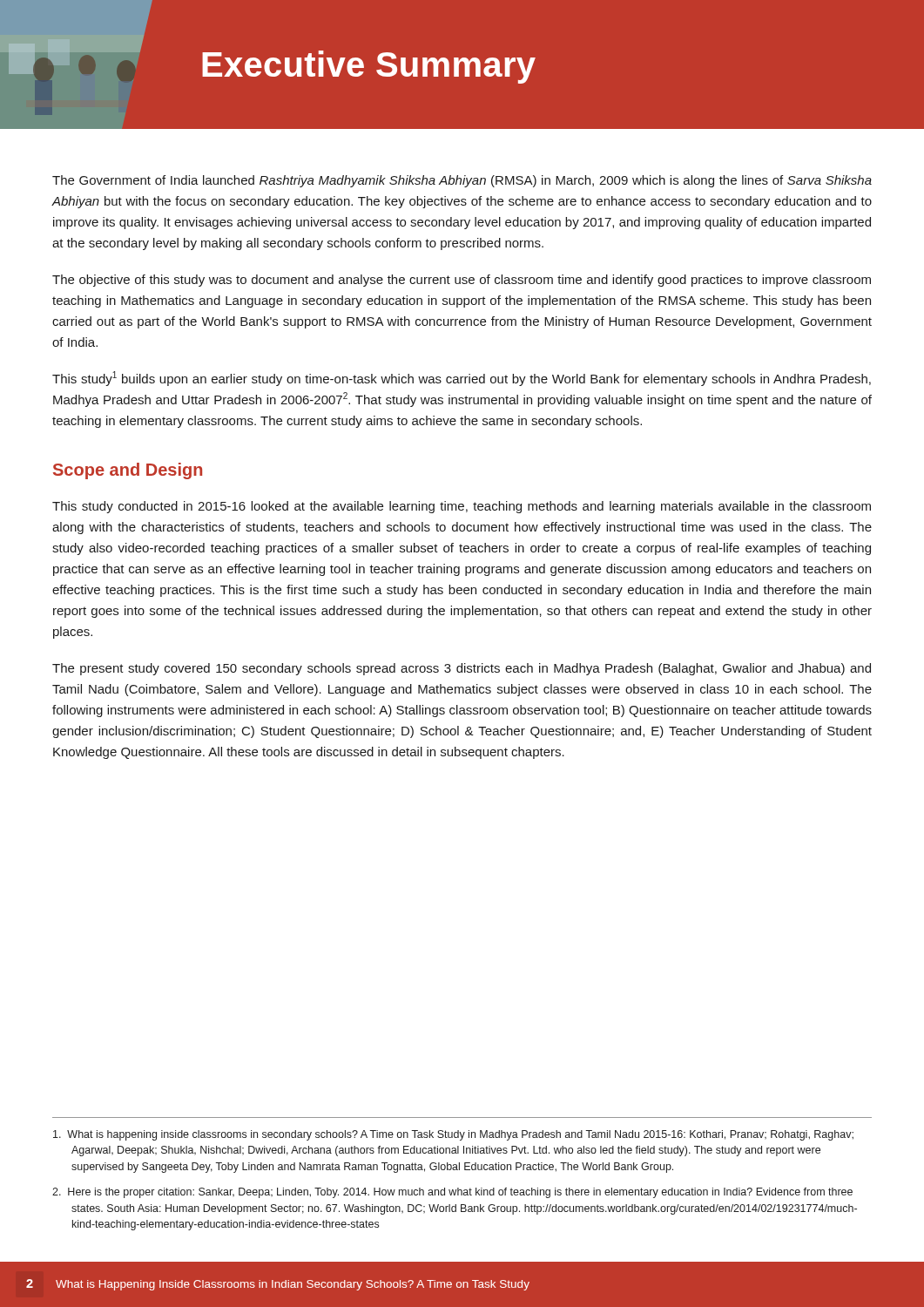Select the footnote with the text "What is happening inside classrooms in secondary schools?"
924x1307 pixels.
tap(453, 1150)
